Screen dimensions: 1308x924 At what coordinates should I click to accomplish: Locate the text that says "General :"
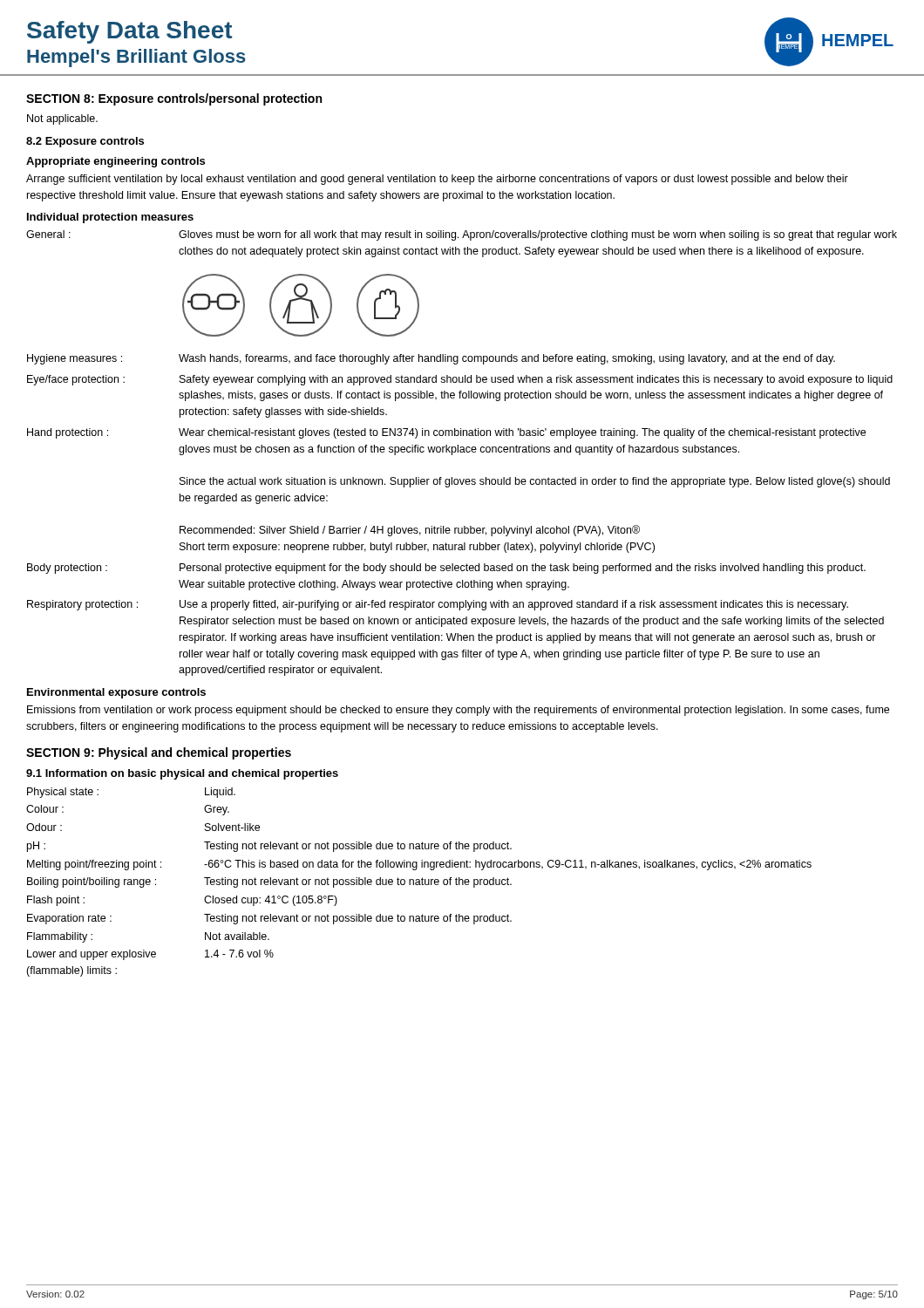pyautogui.click(x=49, y=235)
